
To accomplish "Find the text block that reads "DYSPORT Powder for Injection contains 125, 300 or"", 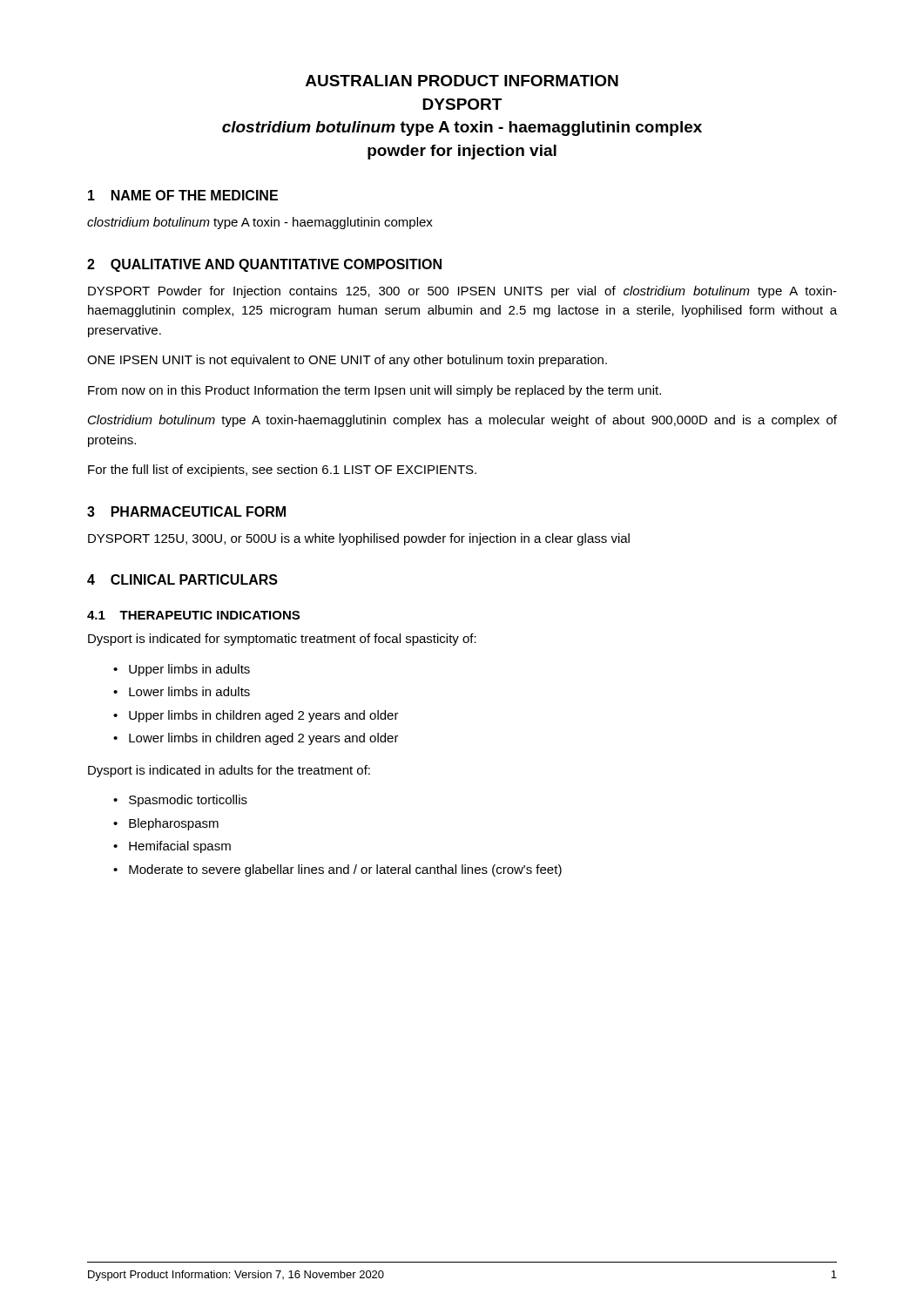I will [462, 310].
